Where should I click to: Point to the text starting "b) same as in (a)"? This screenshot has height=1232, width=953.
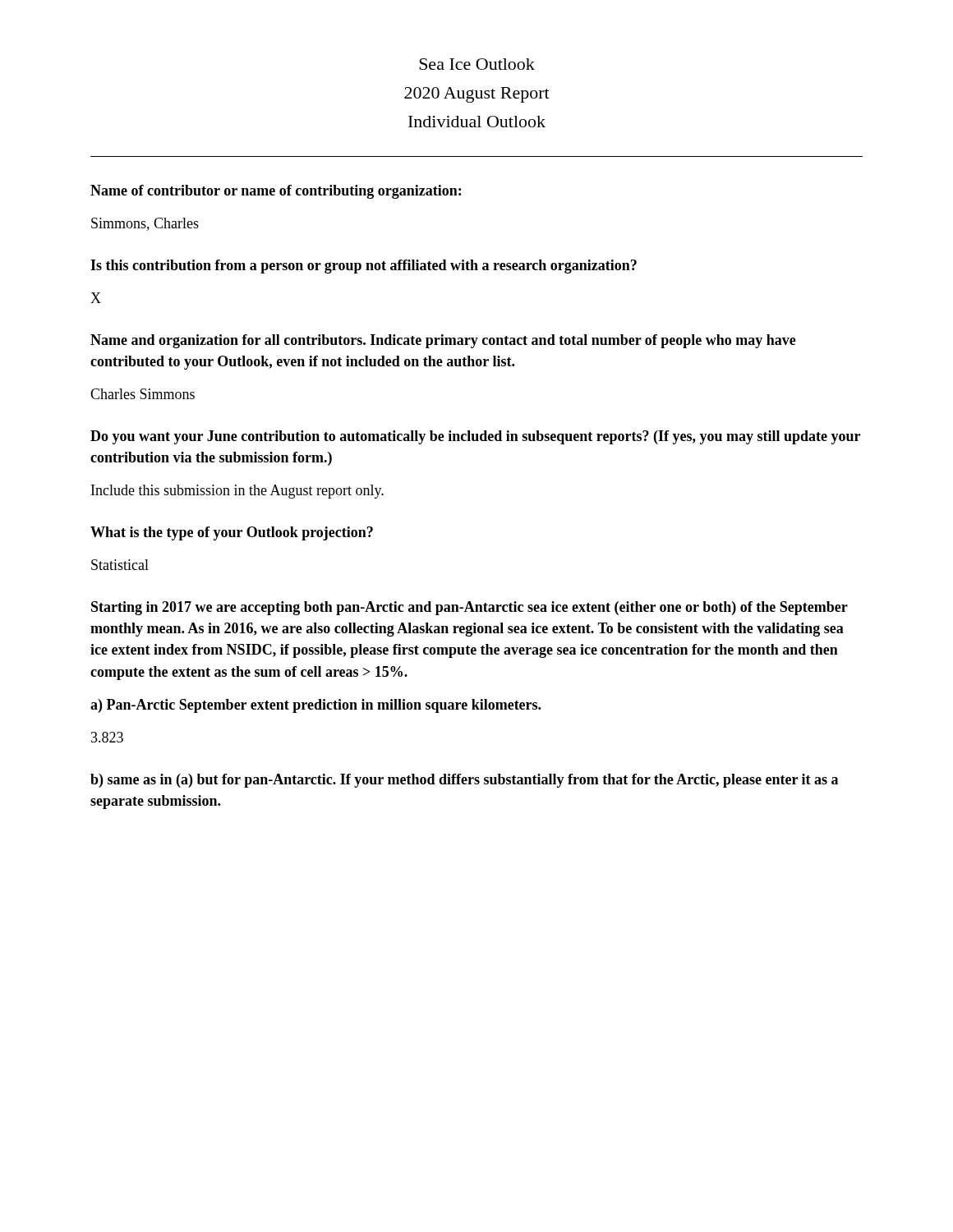tap(464, 790)
